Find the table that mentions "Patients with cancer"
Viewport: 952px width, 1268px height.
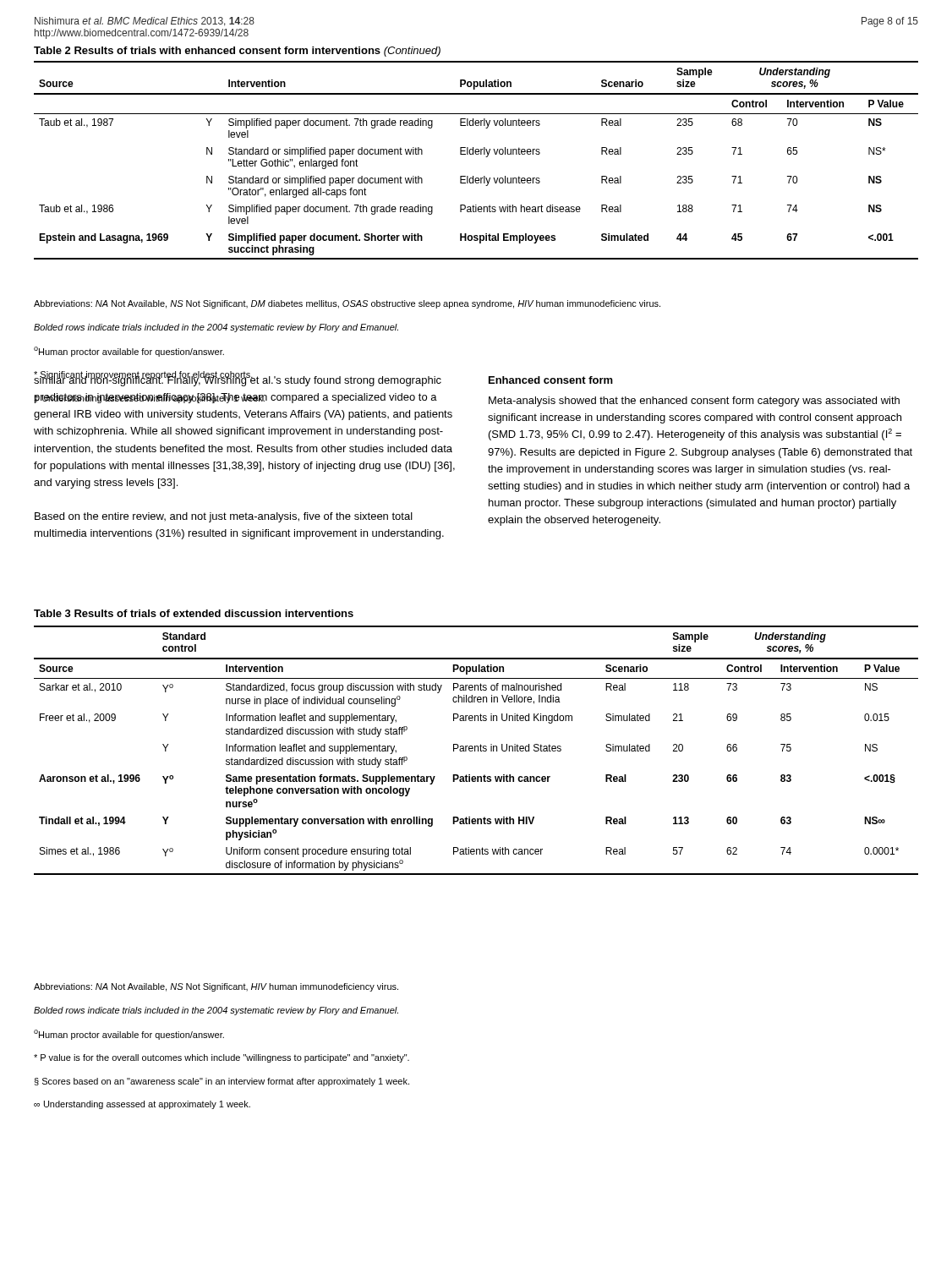point(476,750)
